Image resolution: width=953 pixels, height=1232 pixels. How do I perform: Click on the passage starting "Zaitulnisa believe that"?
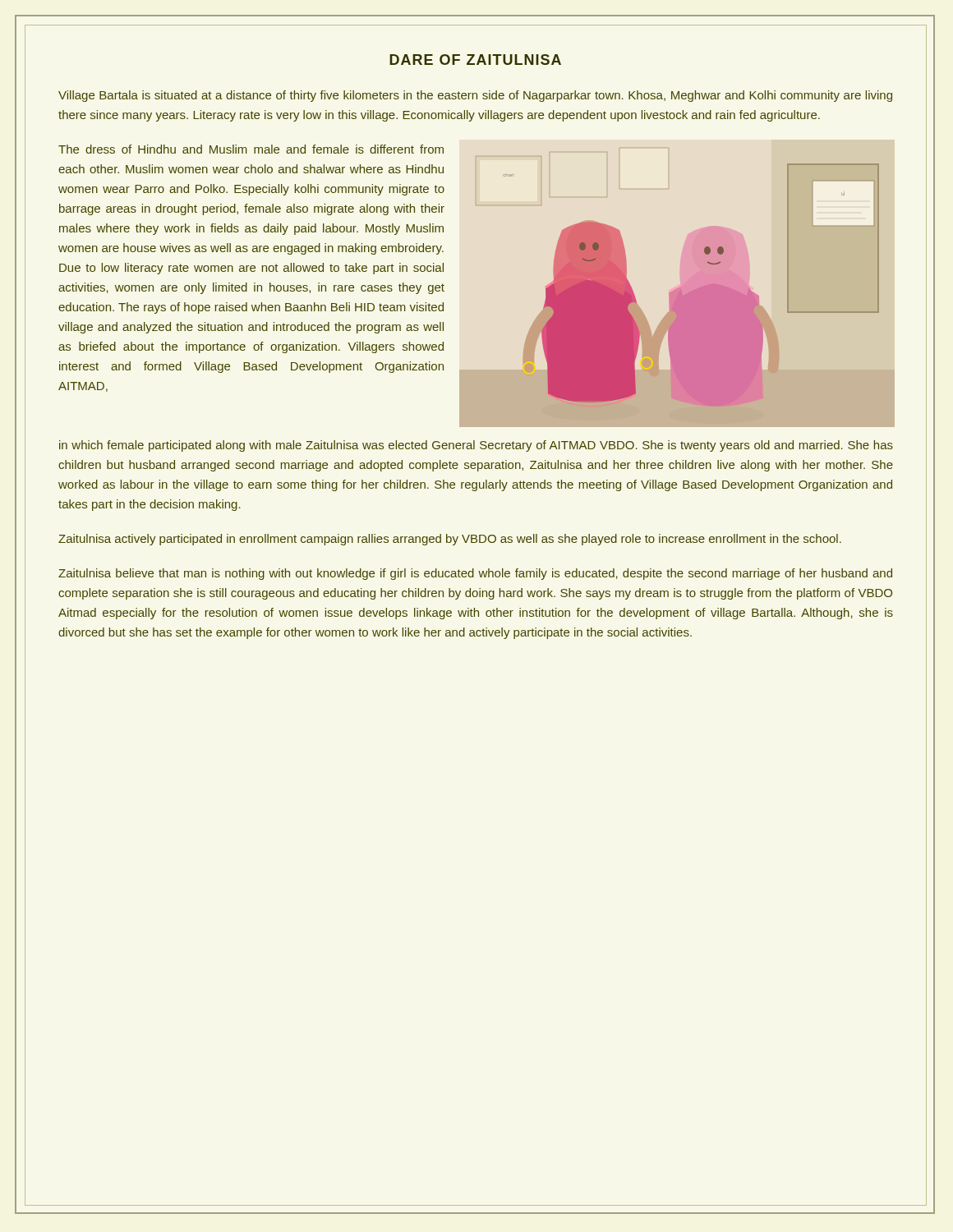pos(476,602)
